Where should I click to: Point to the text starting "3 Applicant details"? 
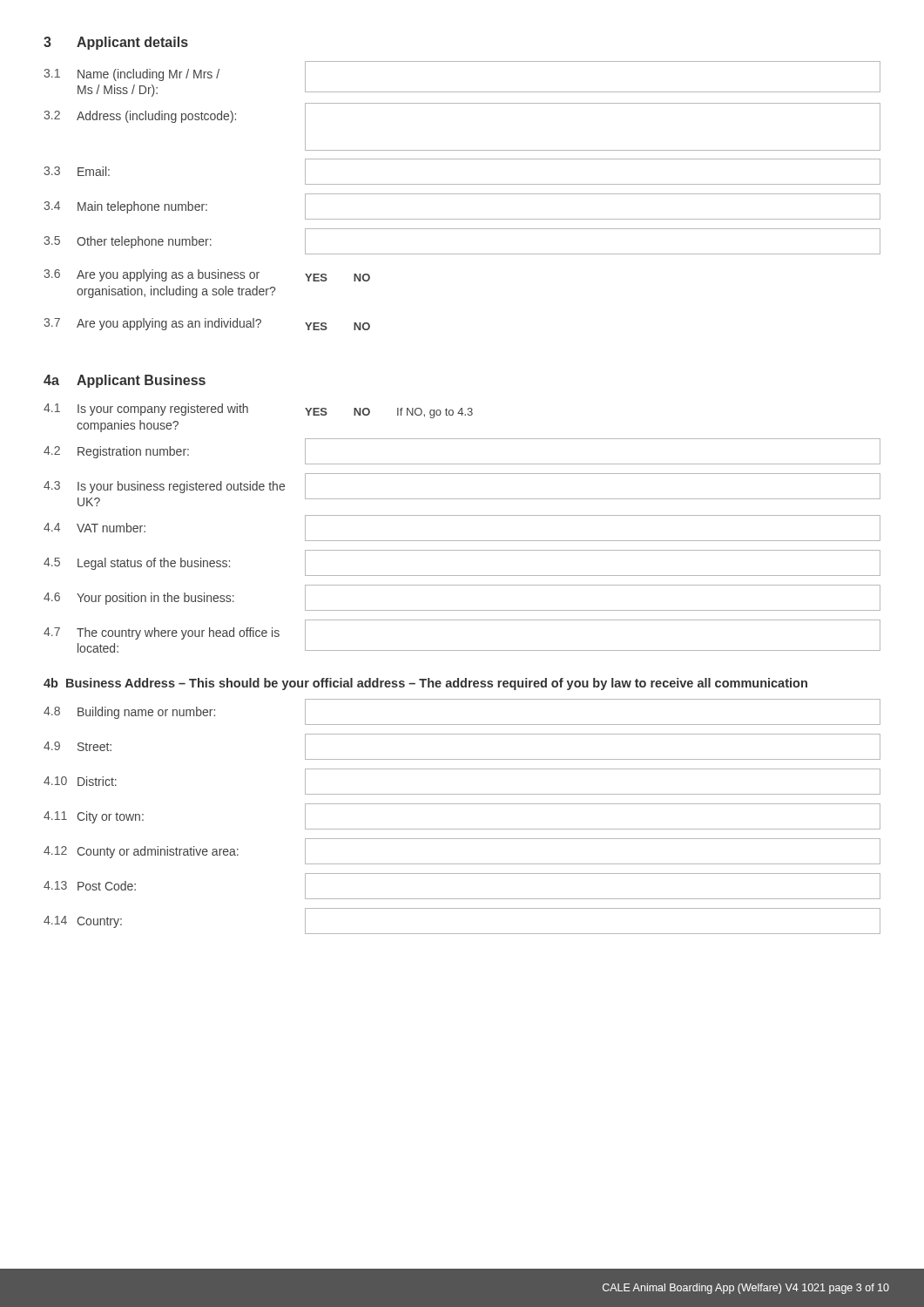tap(116, 43)
